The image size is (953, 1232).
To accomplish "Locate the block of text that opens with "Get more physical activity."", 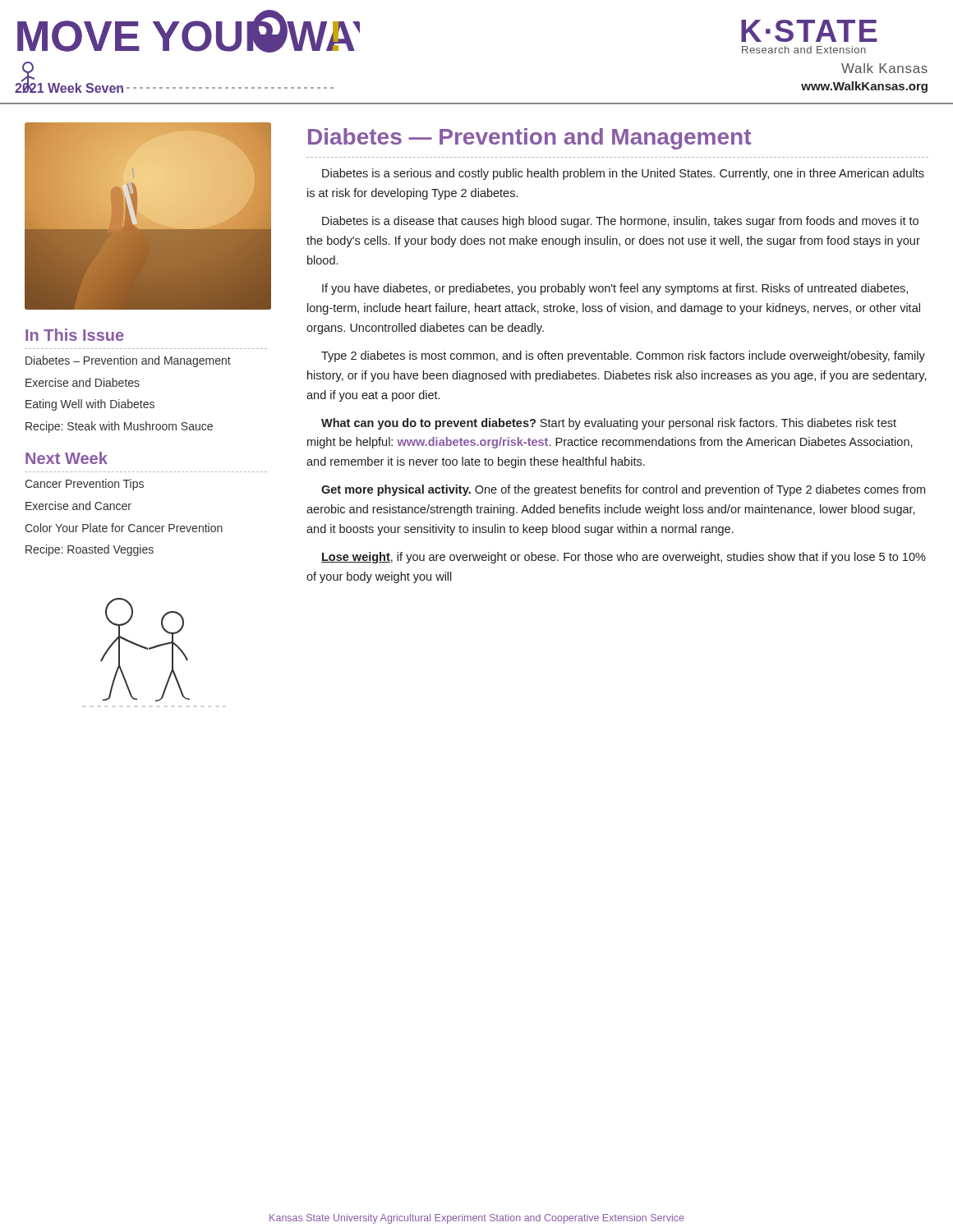I will click(x=616, y=509).
